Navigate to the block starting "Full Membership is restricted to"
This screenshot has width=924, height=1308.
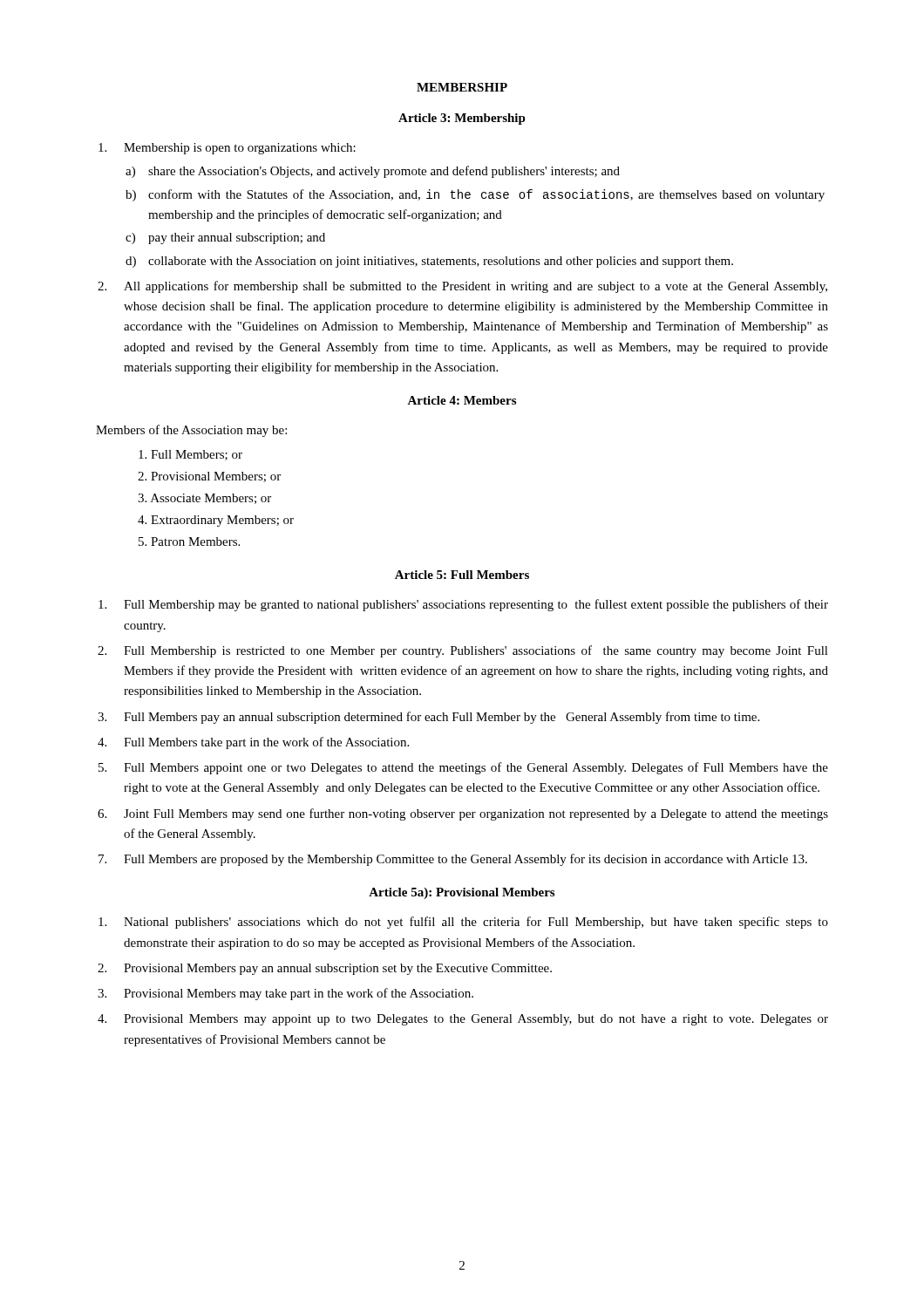[476, 671]
